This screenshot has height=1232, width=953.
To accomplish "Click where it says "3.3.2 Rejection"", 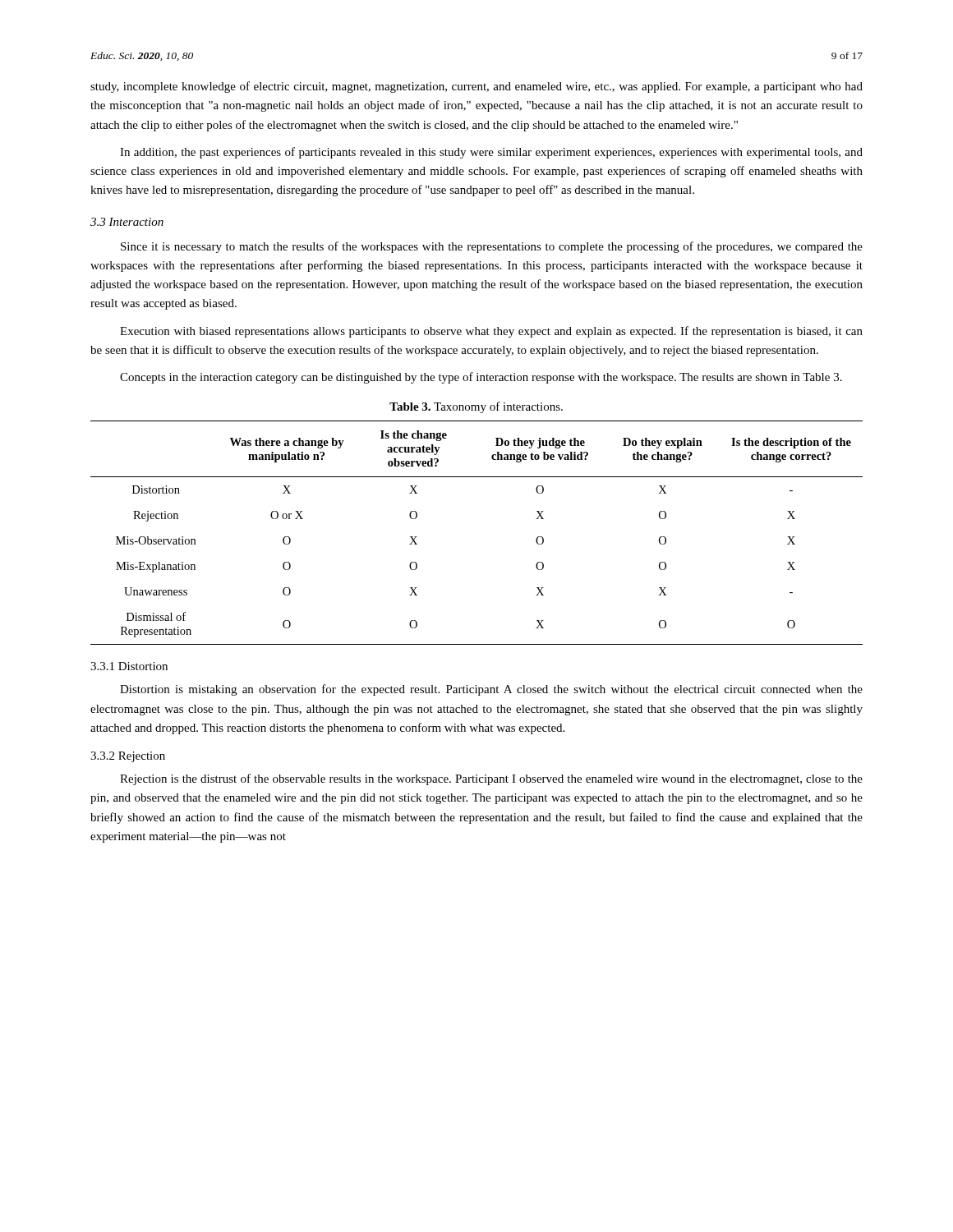I will pos(128,756).
